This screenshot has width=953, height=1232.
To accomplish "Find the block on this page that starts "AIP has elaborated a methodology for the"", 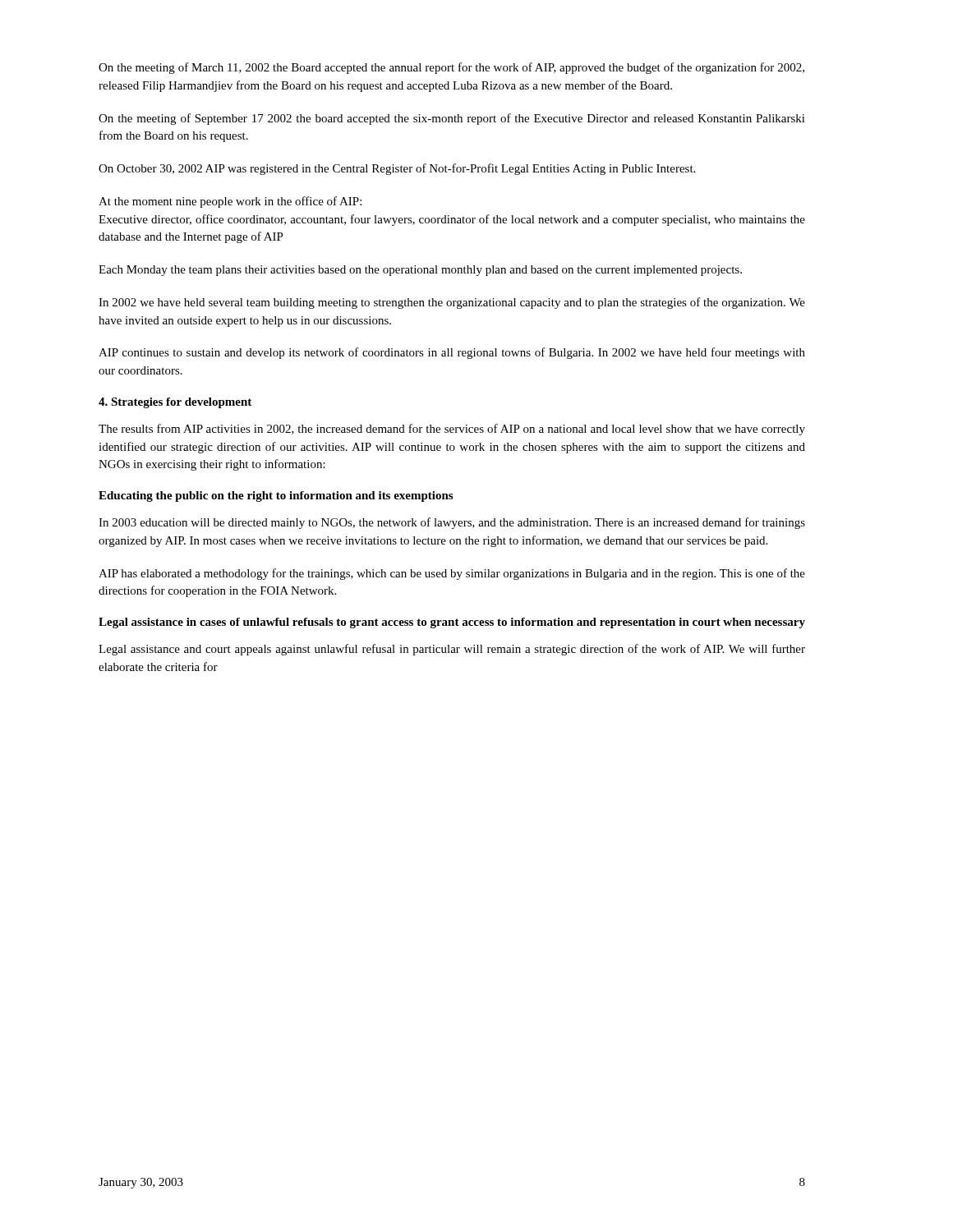I will [452, 582].
